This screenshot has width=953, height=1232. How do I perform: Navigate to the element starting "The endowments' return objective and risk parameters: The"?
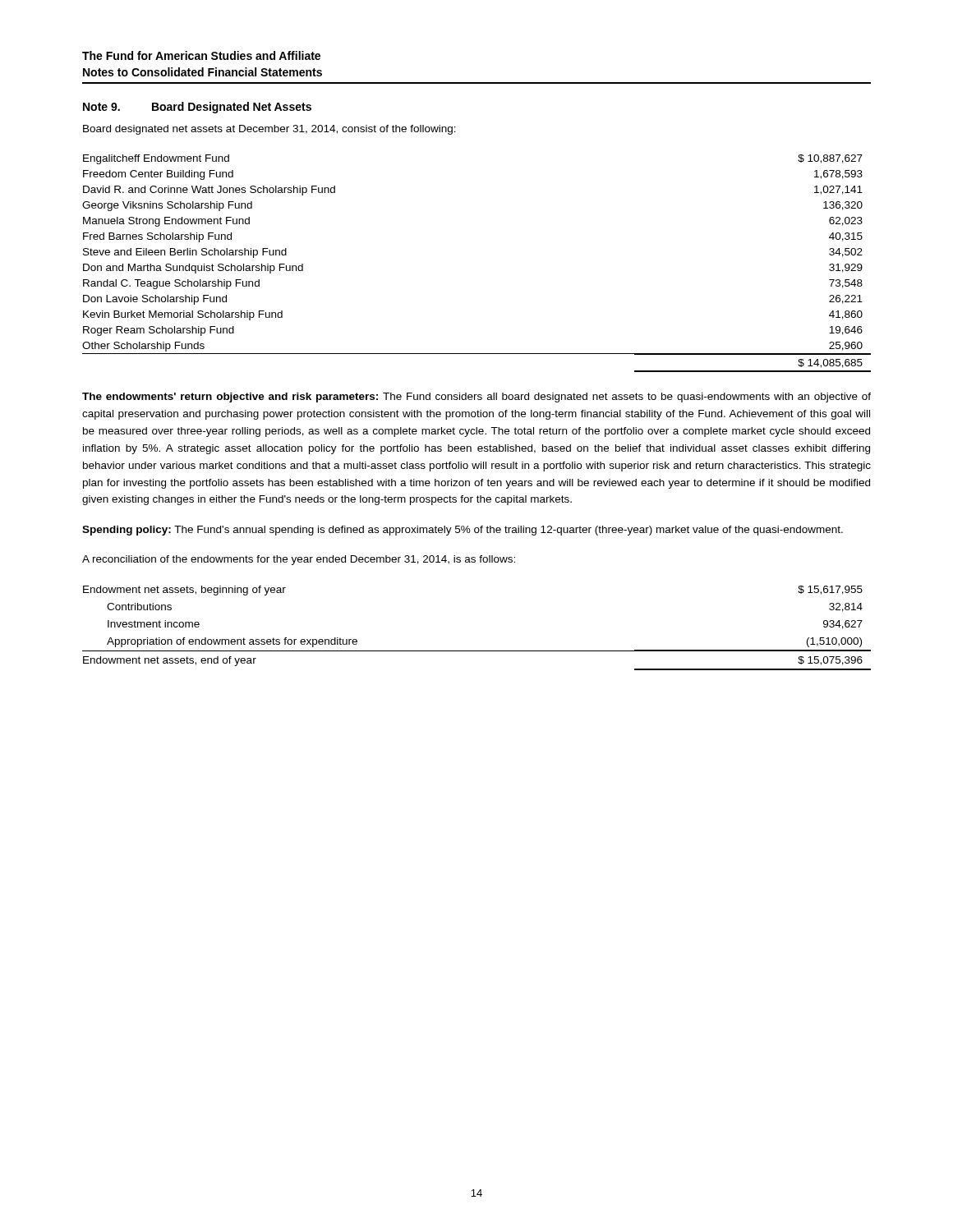(x=476, y=448)
